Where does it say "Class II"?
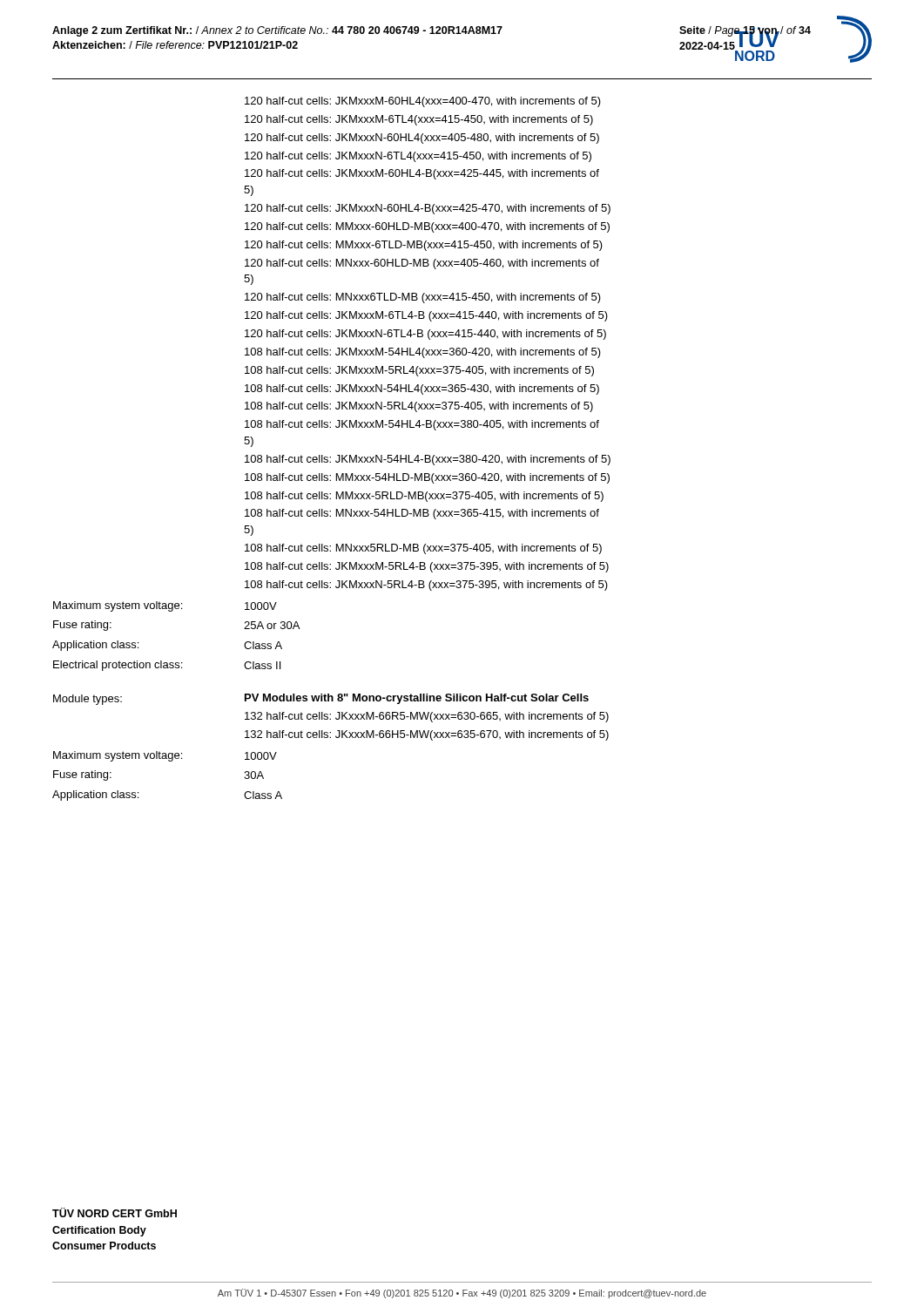 263,665
